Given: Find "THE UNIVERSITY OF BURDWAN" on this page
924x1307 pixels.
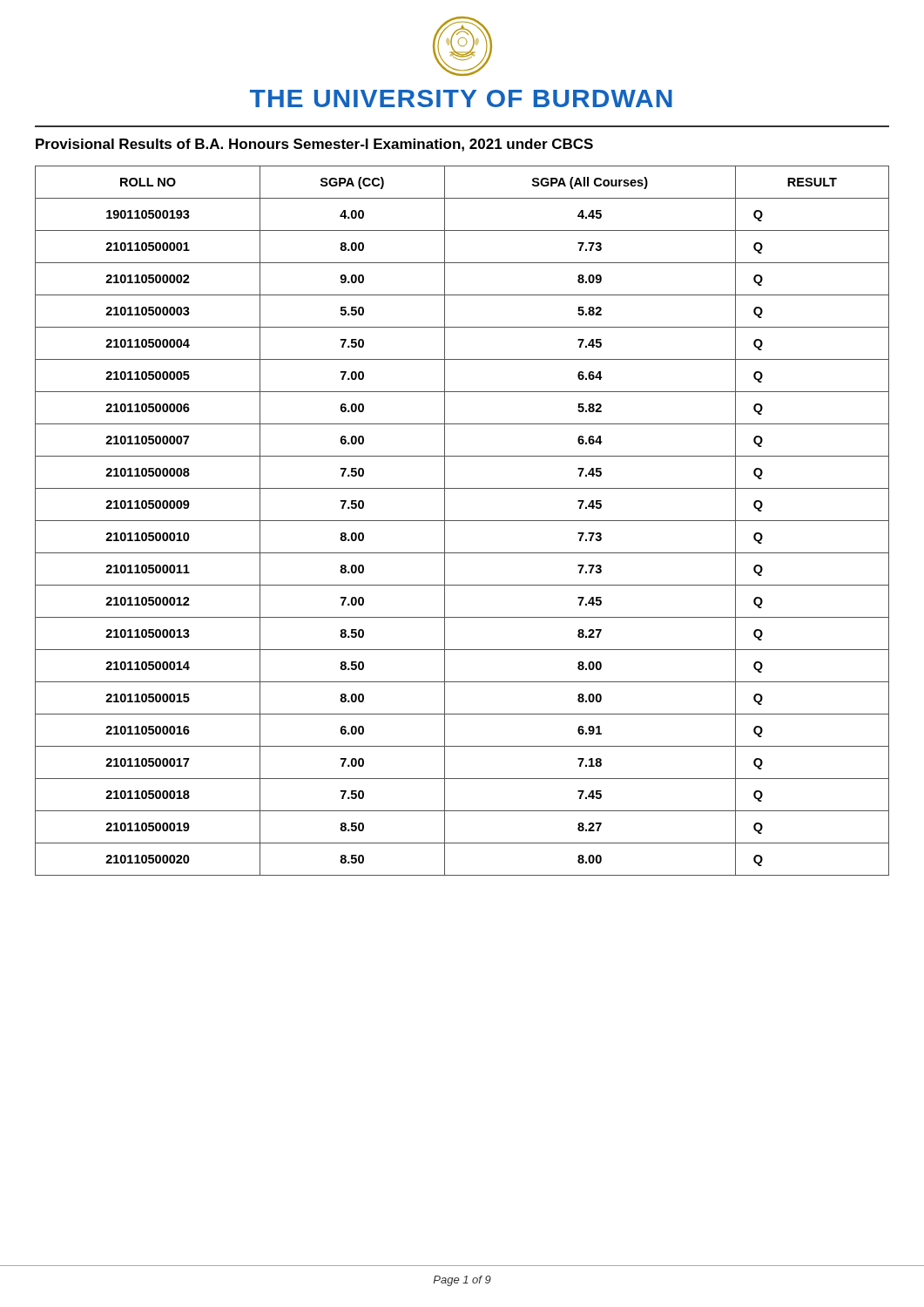Looking at the screenshot, I should coord(462,98).
